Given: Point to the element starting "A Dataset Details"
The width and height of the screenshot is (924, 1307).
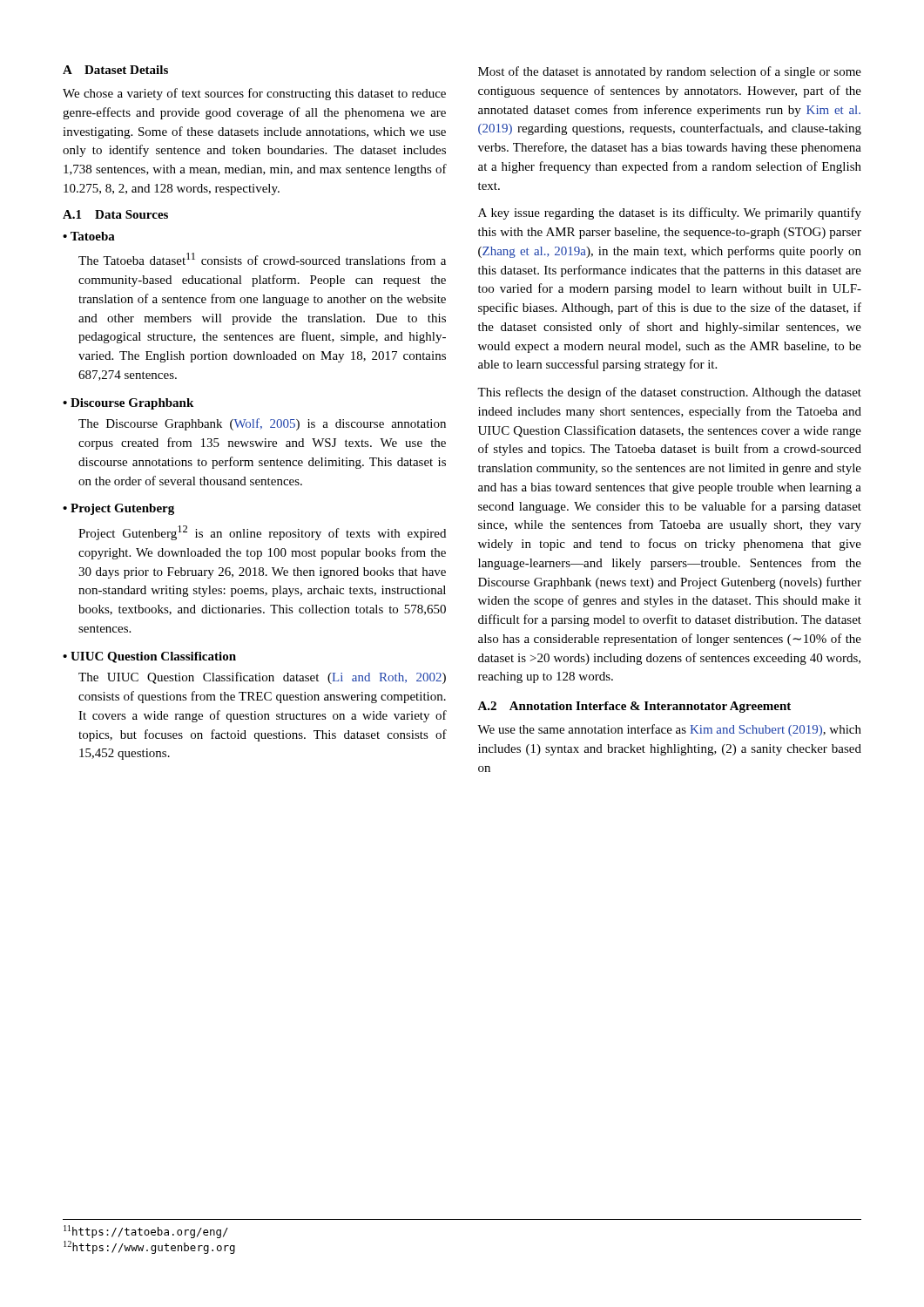Looking at the screenshot, I should point(116,70).
